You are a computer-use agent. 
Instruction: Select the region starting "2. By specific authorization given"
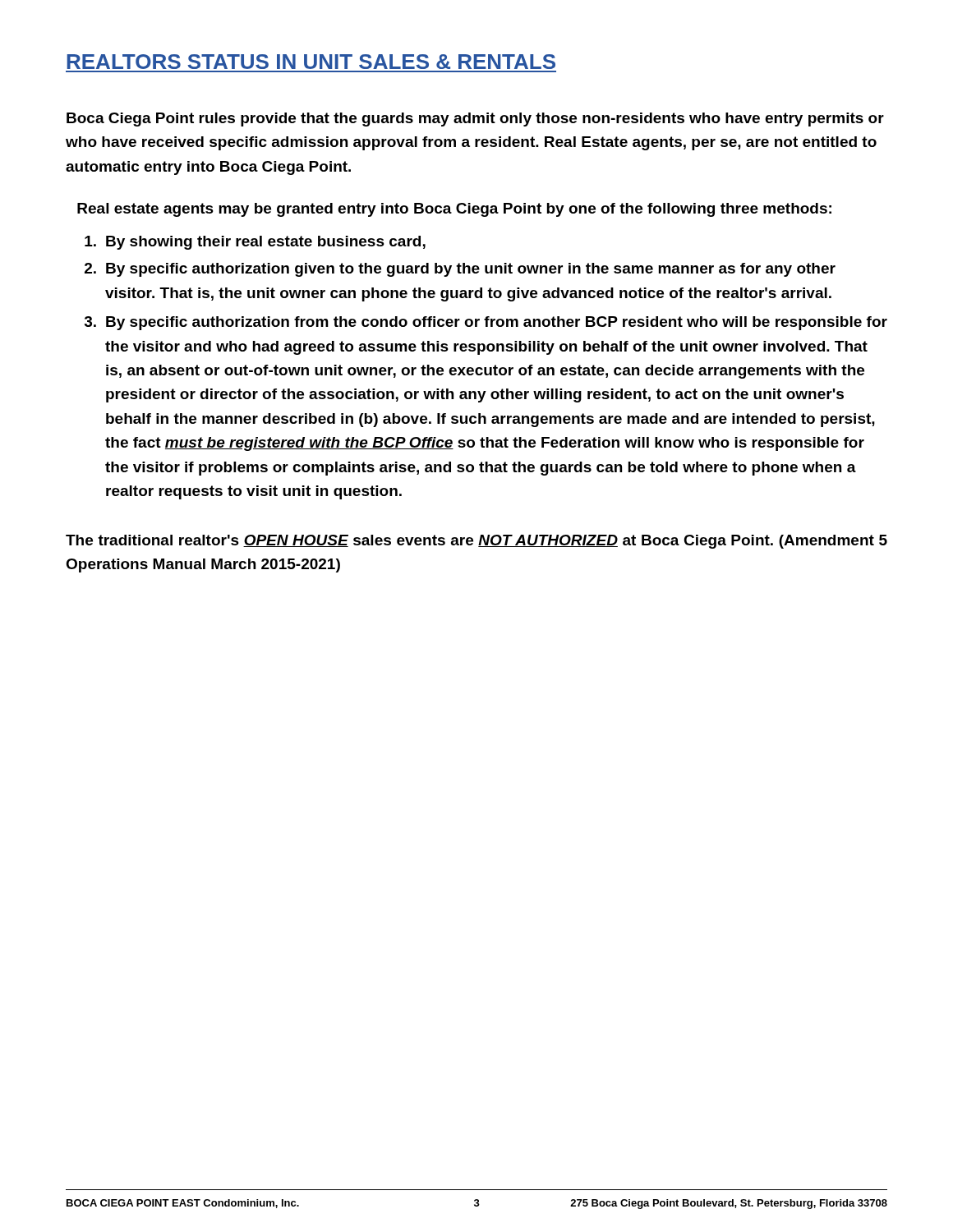(476, 281)
